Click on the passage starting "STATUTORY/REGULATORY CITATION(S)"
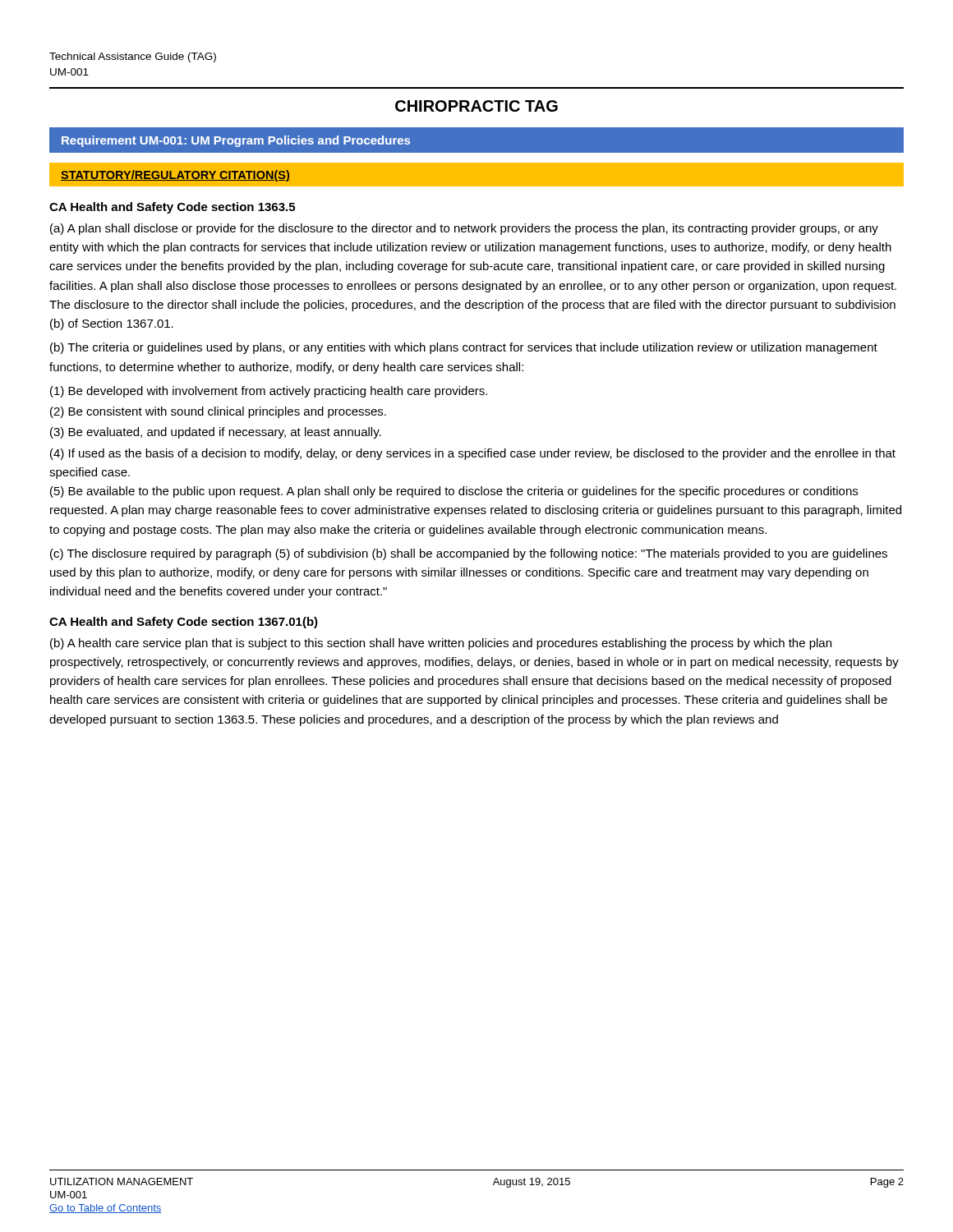The image size is (953, 1232). tap(175, 175)
